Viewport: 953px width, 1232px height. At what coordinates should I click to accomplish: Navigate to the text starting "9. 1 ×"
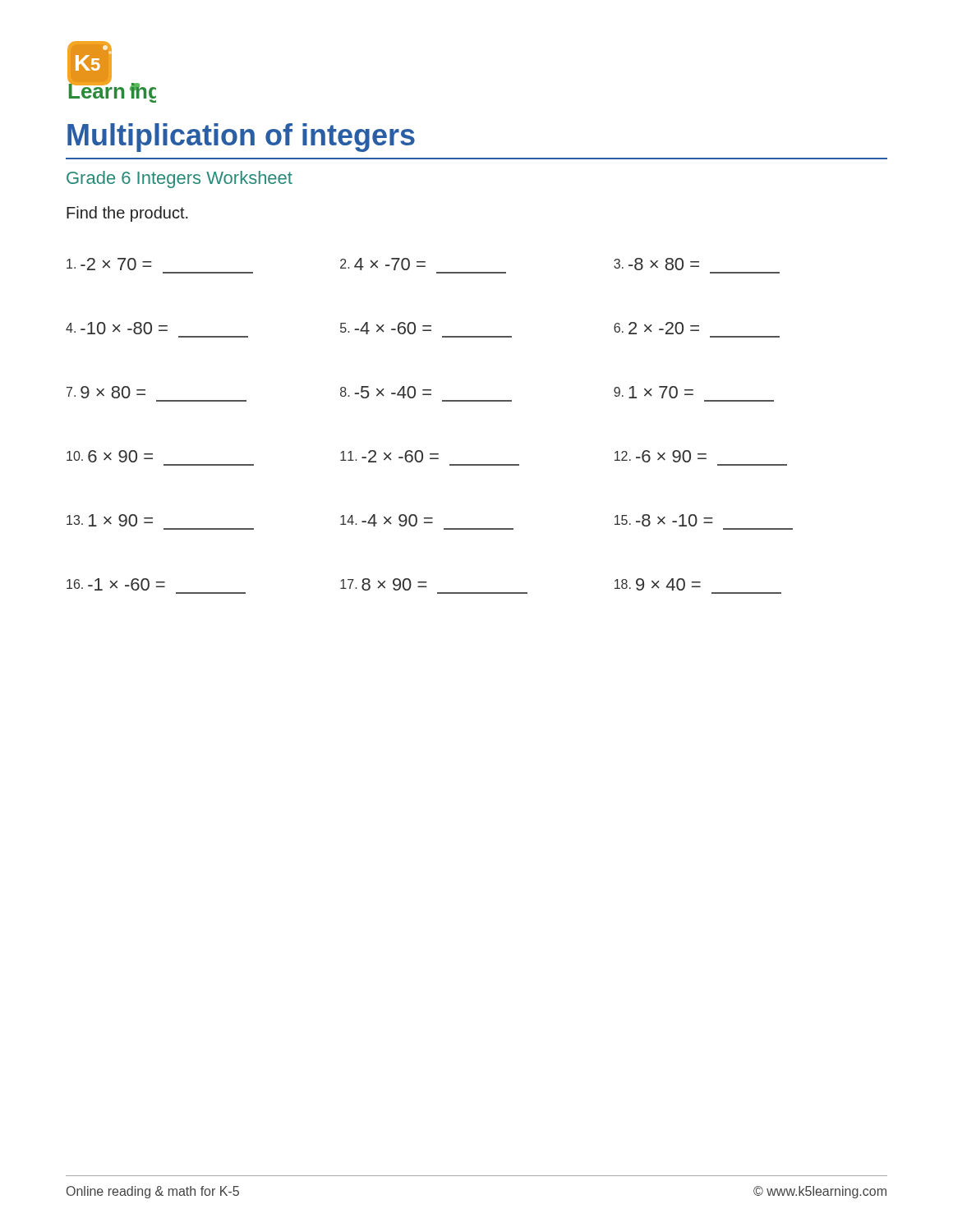[x=694, y=393]
